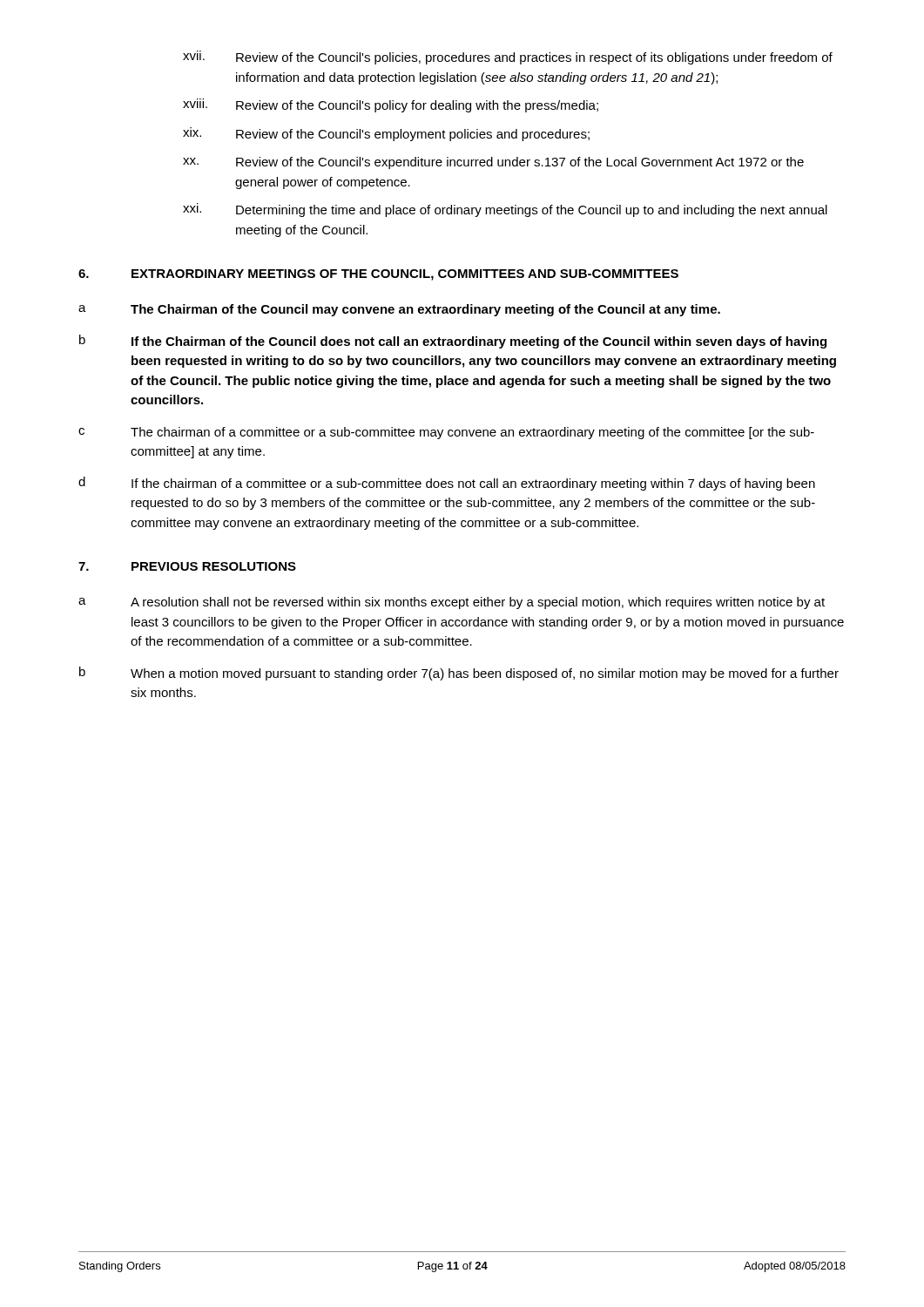Click the passage that begins "xx. Review of the"
This screenshot has width=924, height=1307.
click(514, 172)
